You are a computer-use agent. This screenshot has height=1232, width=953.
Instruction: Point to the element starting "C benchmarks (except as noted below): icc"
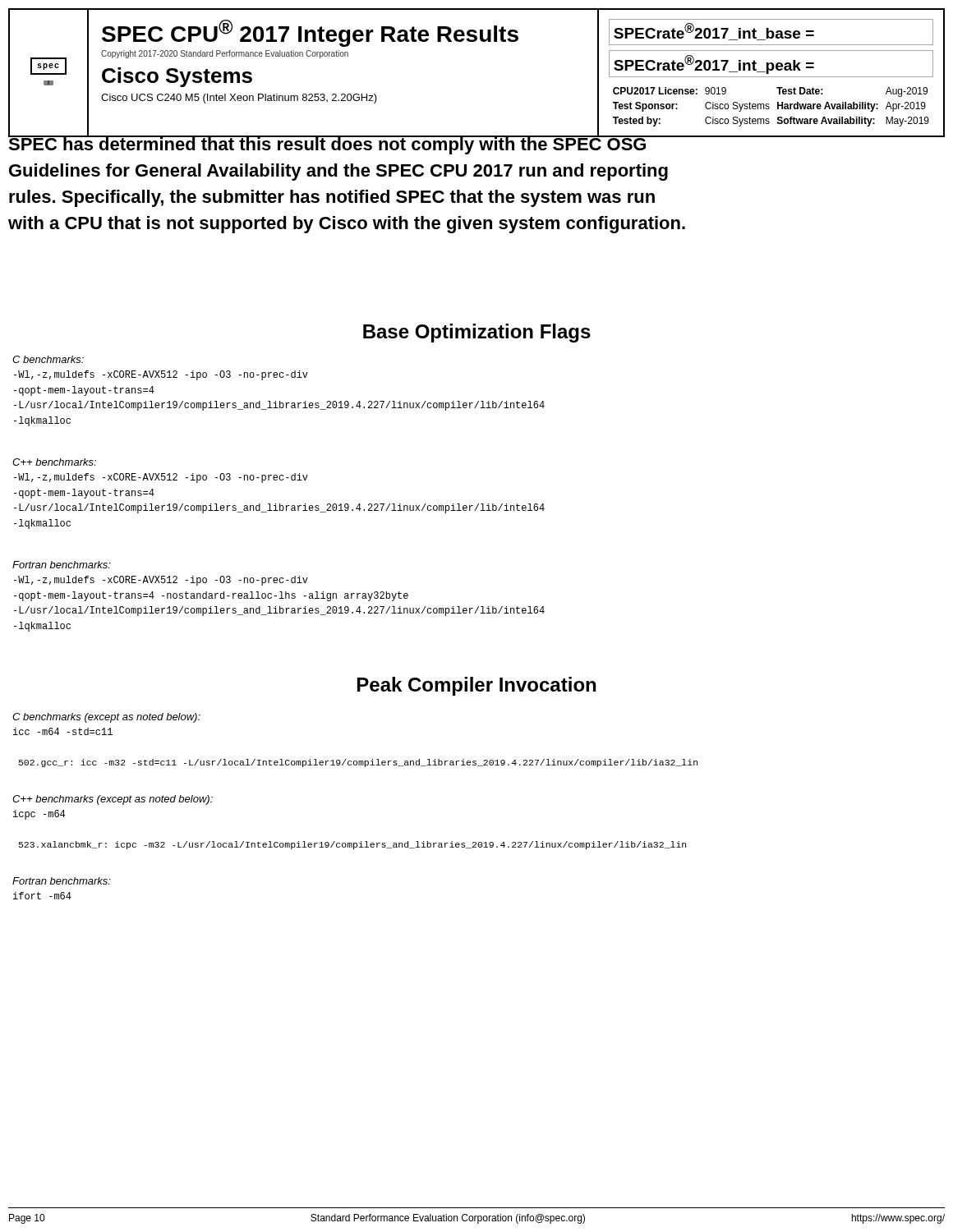[106, 718]
